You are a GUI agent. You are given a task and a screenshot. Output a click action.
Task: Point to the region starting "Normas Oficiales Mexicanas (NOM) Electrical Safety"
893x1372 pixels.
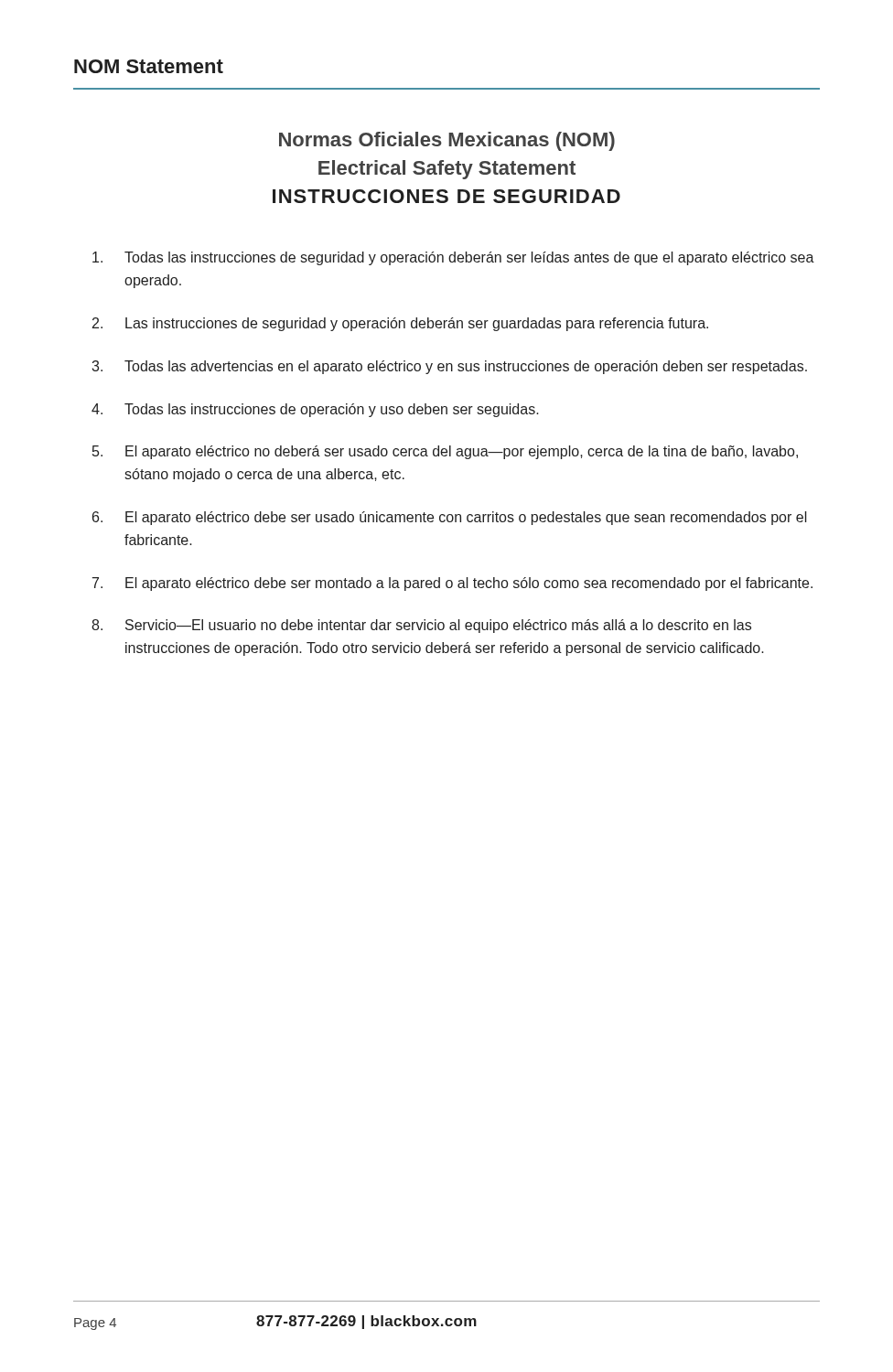pyautogui.click(x=446, y=168)
